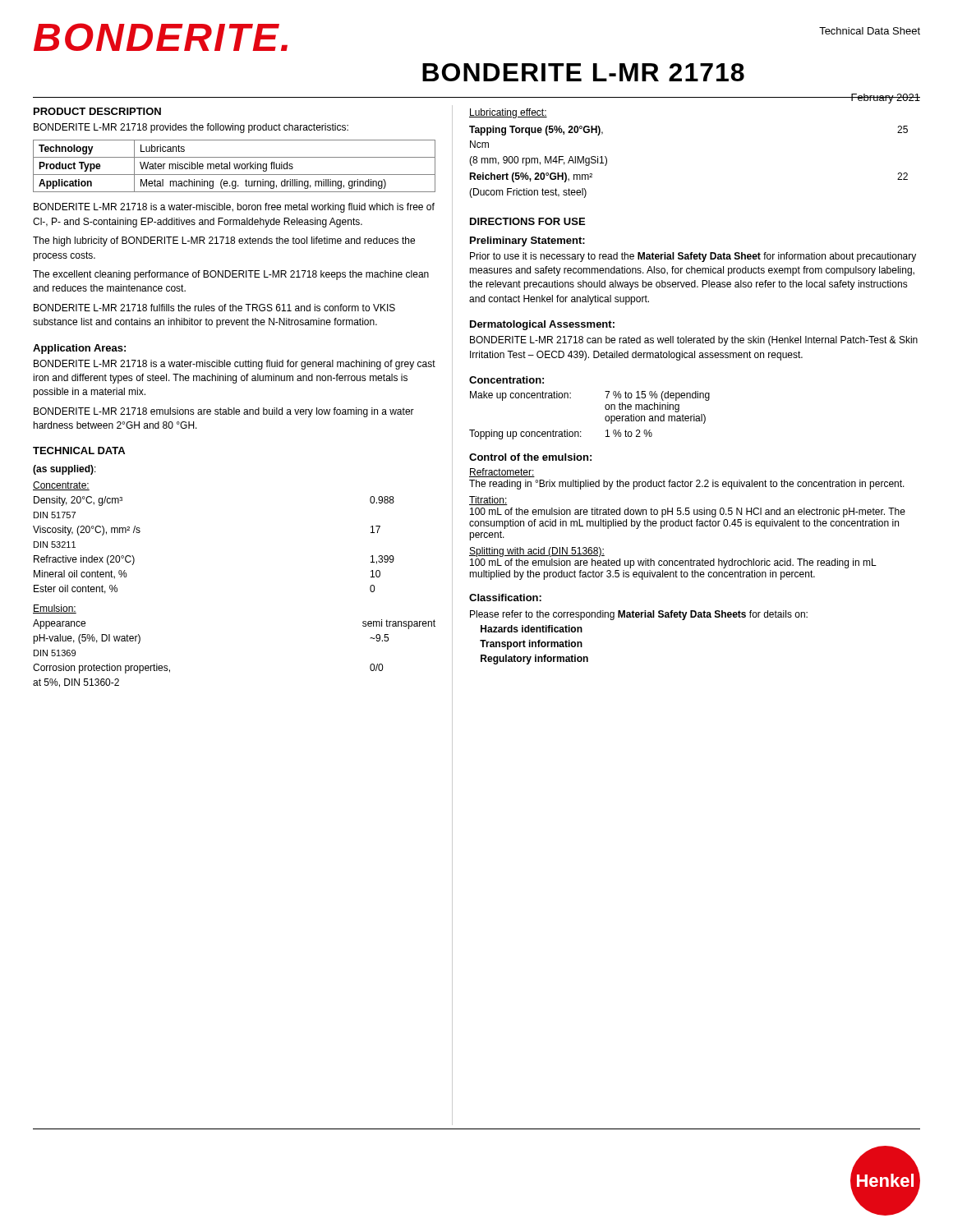Point to the region starting "Preliminary Statement:"
The image size is (953, 1232).
tap(527, 240)
